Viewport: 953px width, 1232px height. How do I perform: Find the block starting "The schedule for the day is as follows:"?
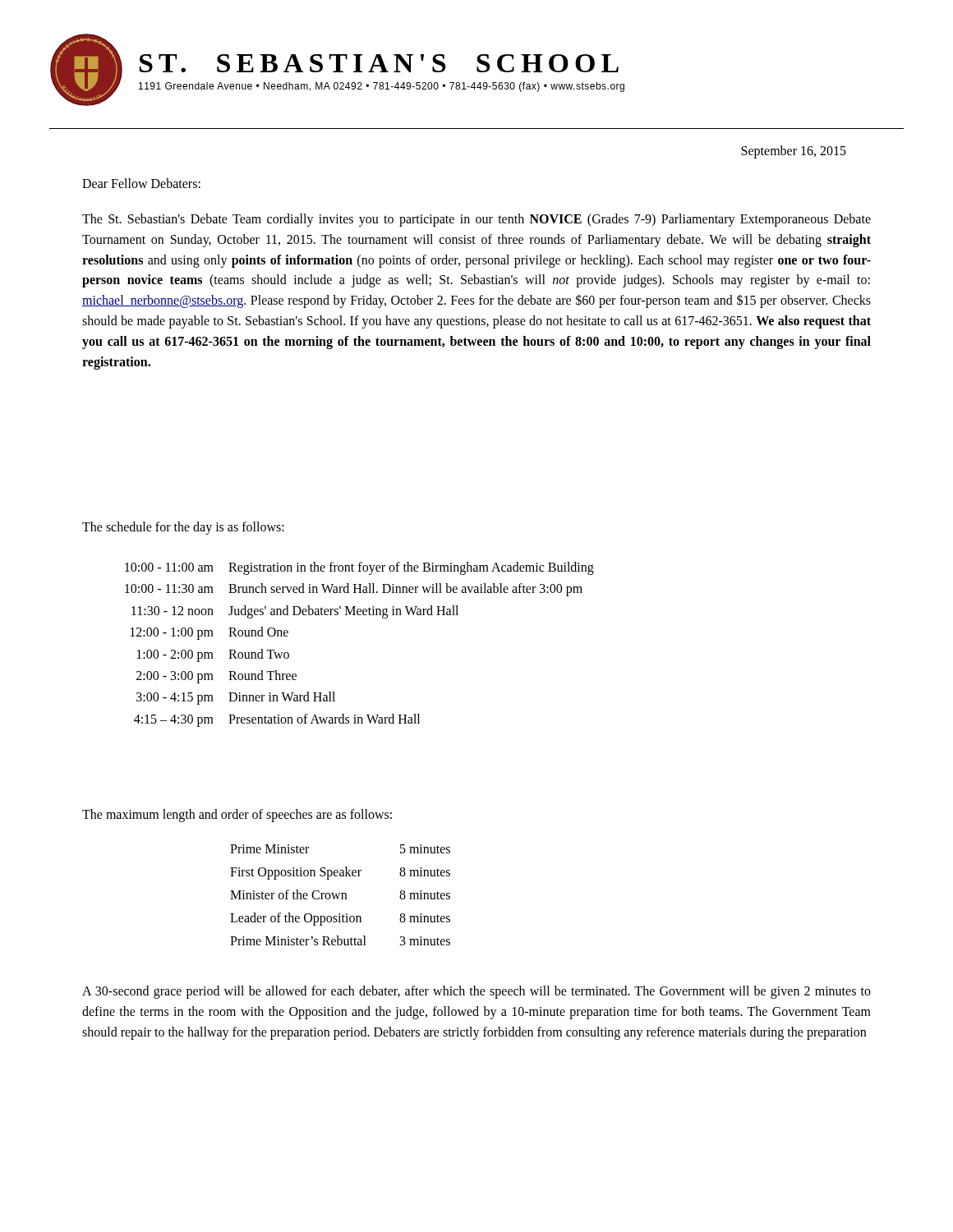183,527
